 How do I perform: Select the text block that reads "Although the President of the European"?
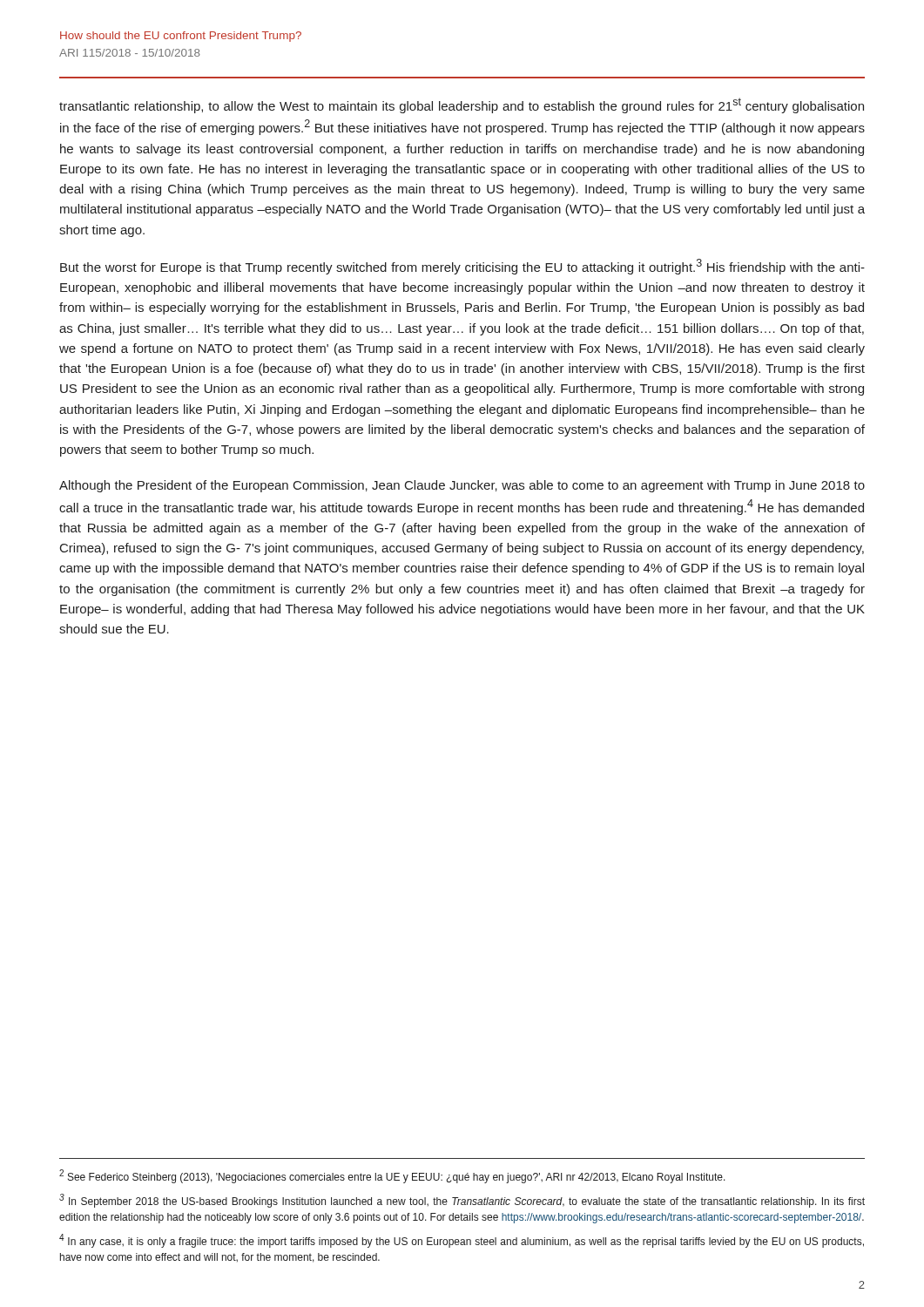(462, 557)
